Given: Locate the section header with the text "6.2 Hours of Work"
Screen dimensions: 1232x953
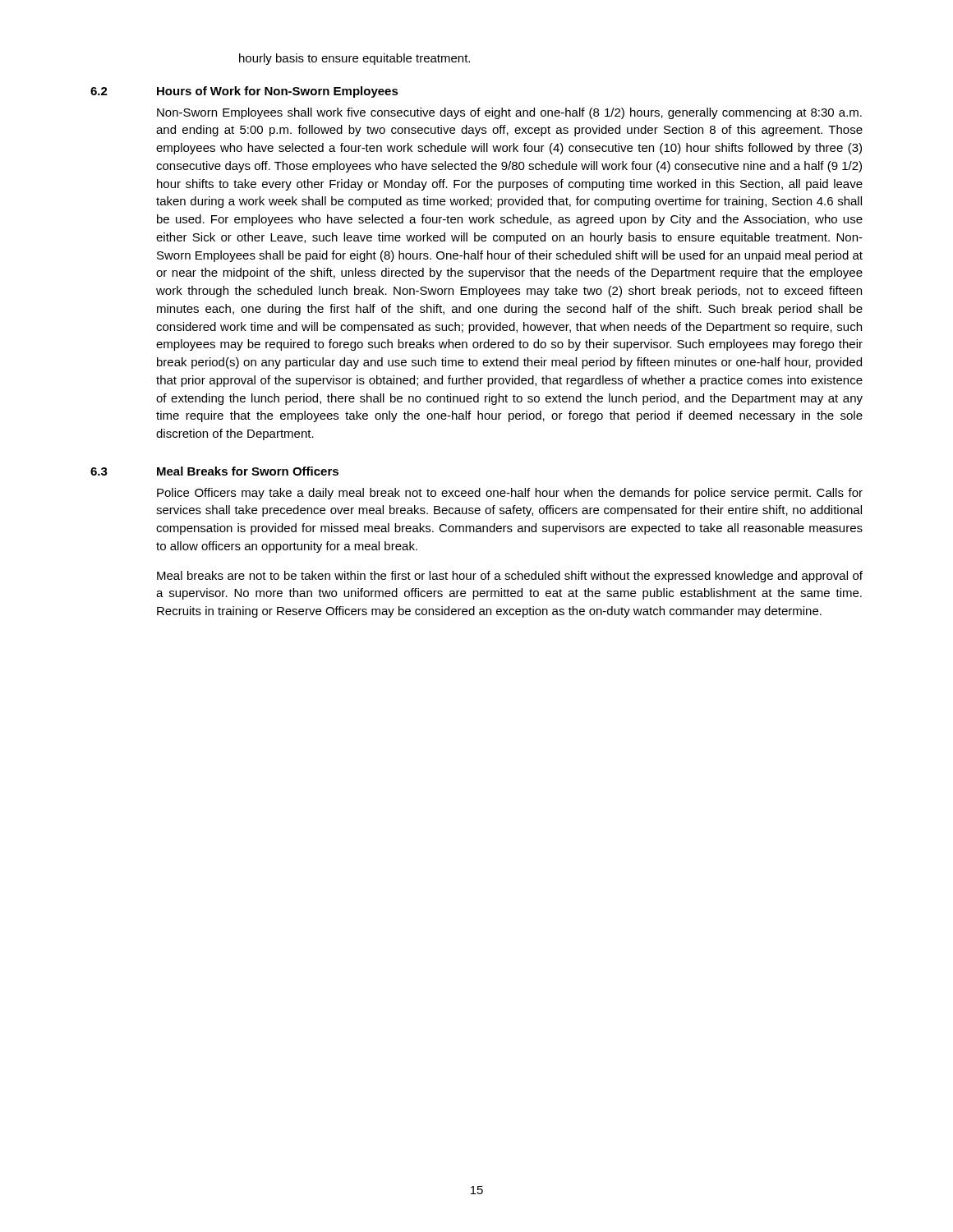Looking at the screenshot, I should tap(476, 262).
